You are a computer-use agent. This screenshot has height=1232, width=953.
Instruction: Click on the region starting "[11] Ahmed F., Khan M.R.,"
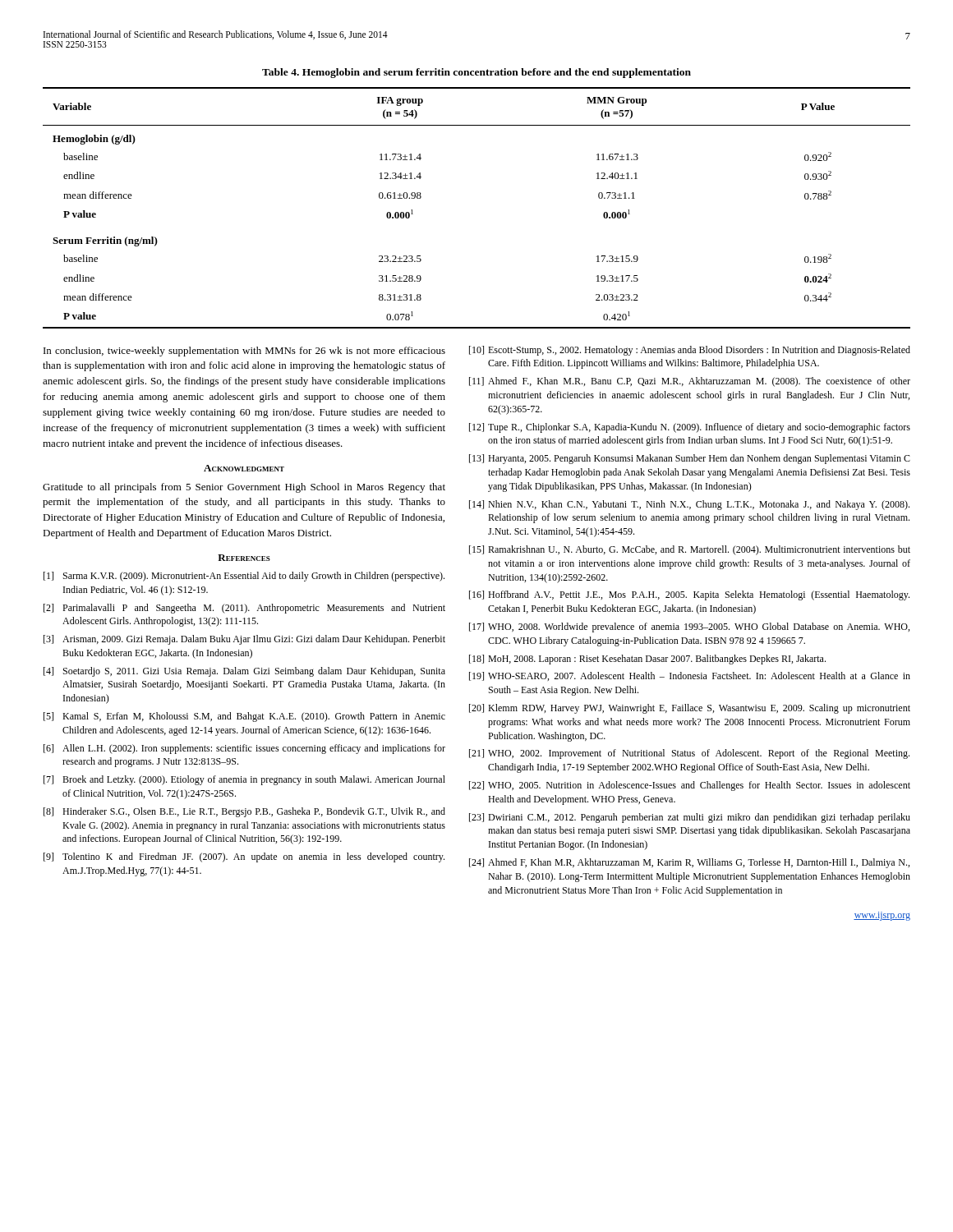click(689, 395)
